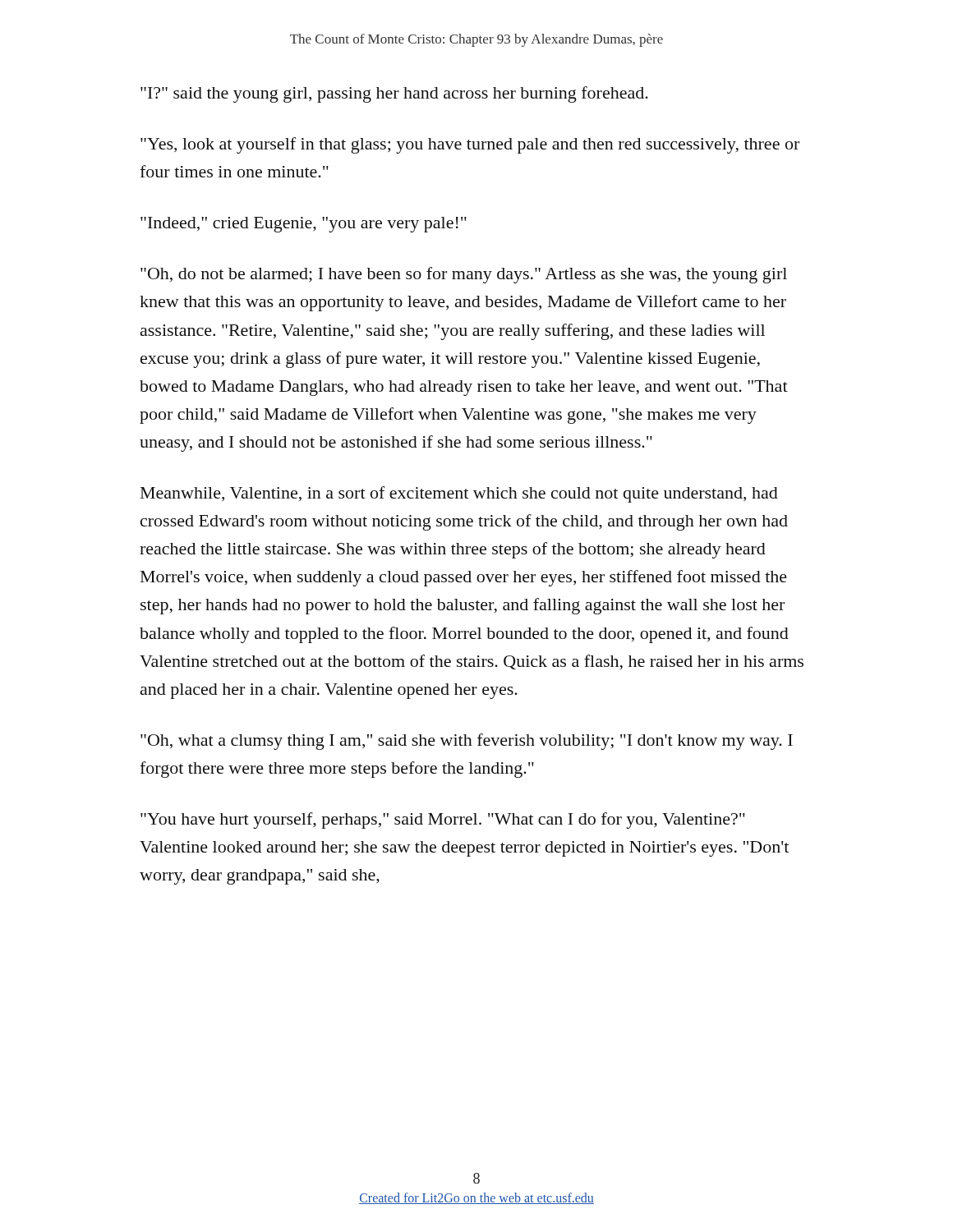Screen dimensions: 1232x953
Task: Find the text block with the text ""Oh, what a clumsy thing I am," said"
Action: (x=467, y=753)
